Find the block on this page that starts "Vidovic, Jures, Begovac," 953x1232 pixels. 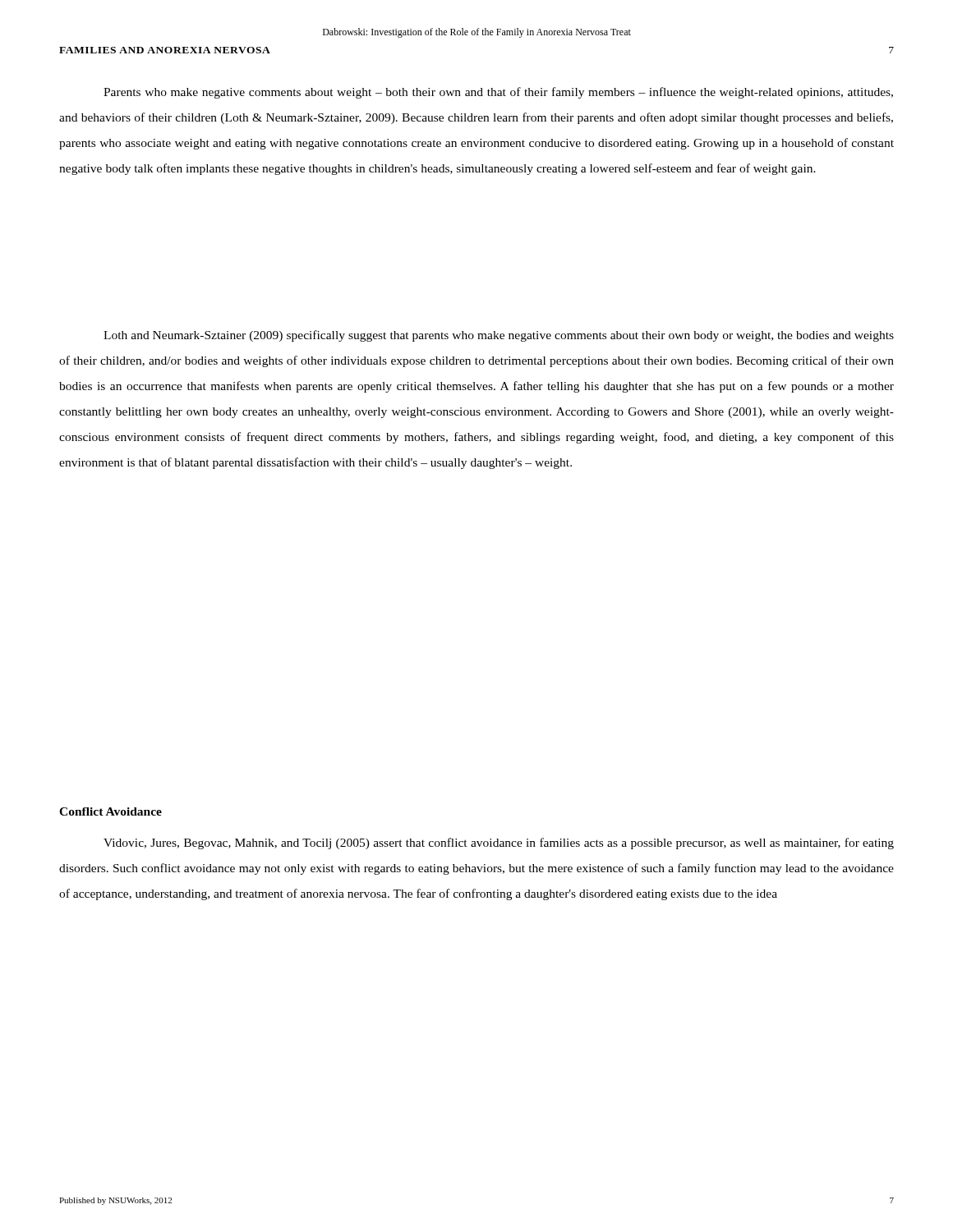pyautogui.click(x=476, y=868)
